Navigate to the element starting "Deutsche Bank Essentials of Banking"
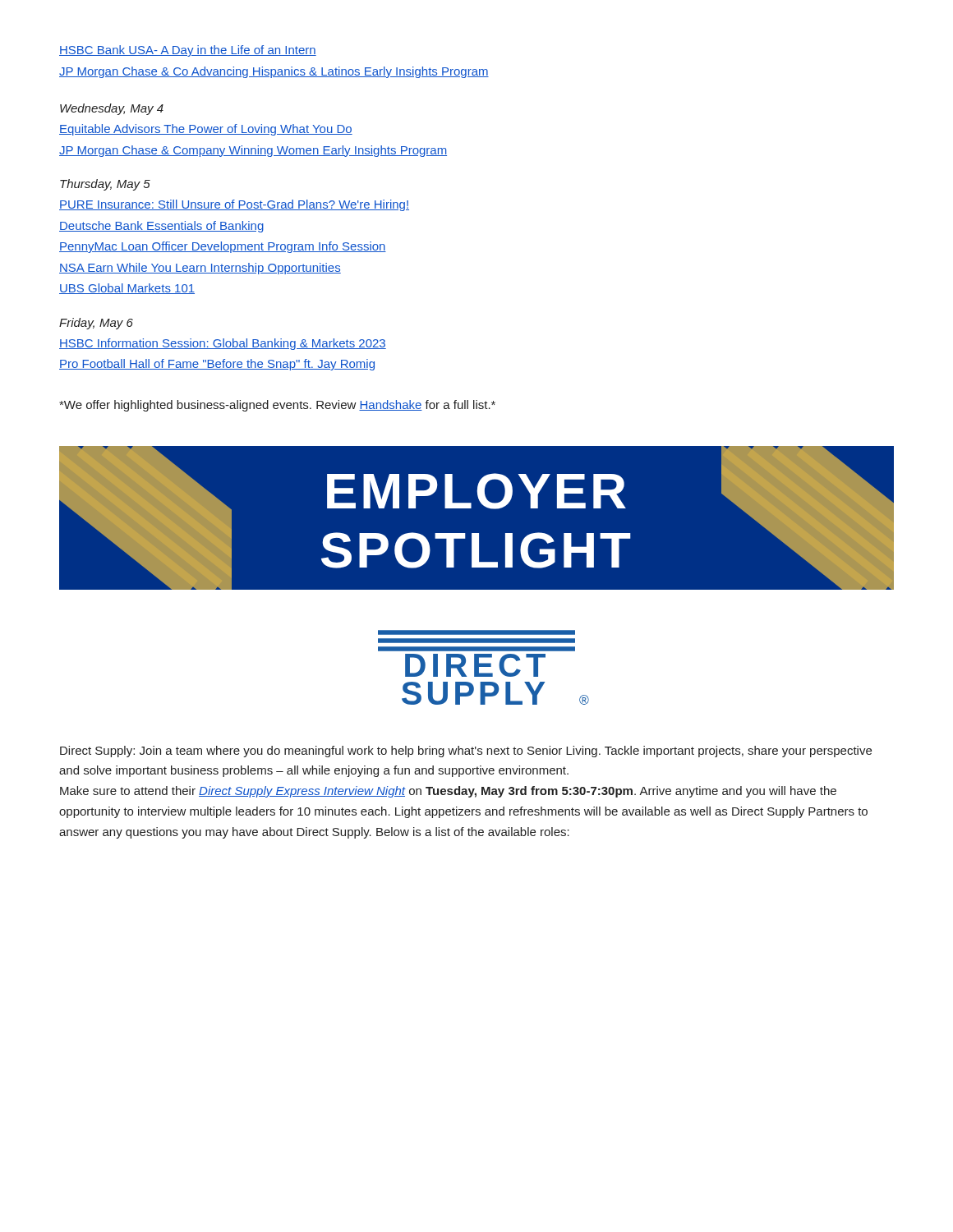The width and height of the screenshot is (953, 1232). (x=162, y=225)
